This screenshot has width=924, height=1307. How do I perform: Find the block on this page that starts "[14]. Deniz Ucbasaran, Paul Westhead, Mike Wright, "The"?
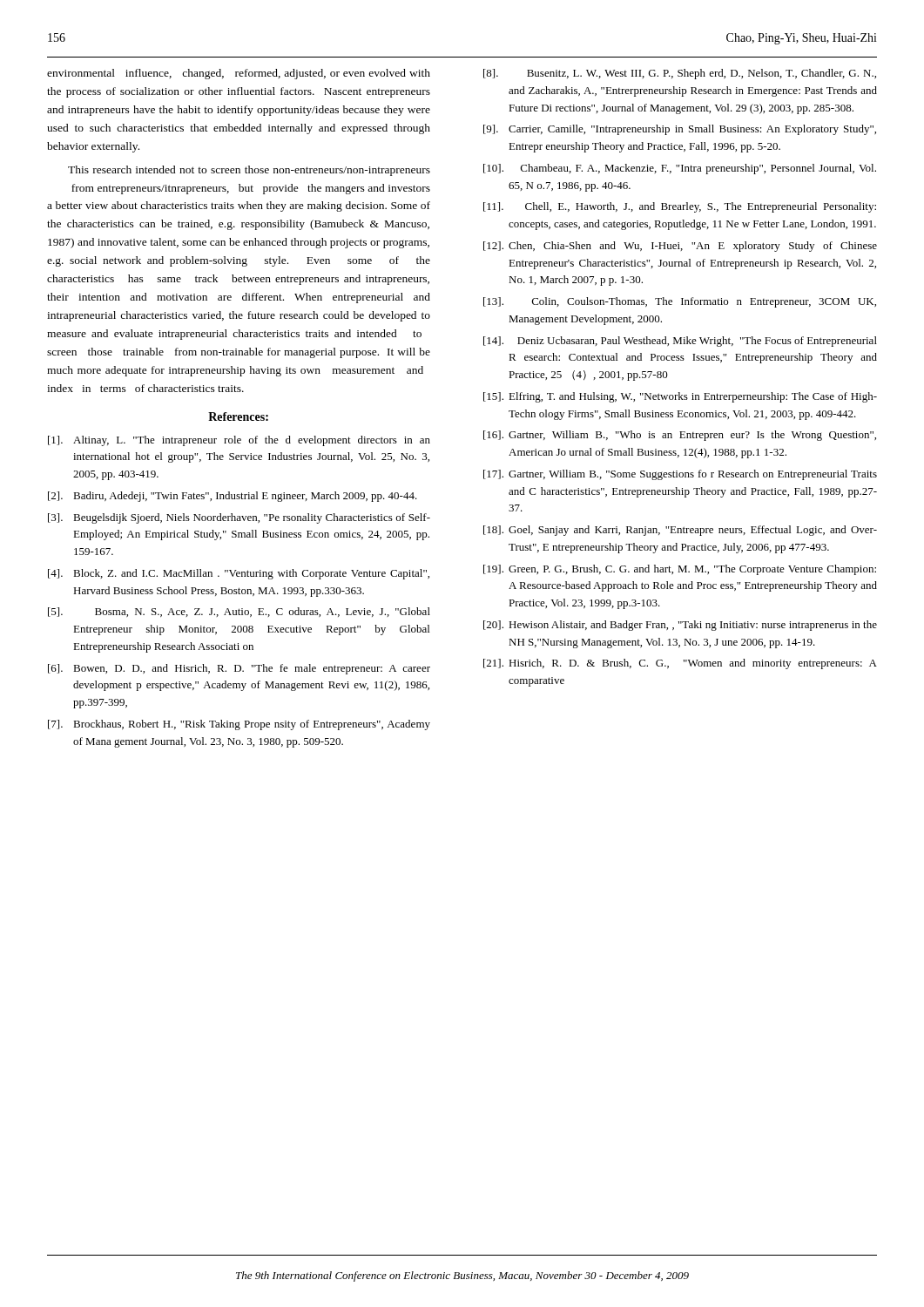click(x=680, y=357)
